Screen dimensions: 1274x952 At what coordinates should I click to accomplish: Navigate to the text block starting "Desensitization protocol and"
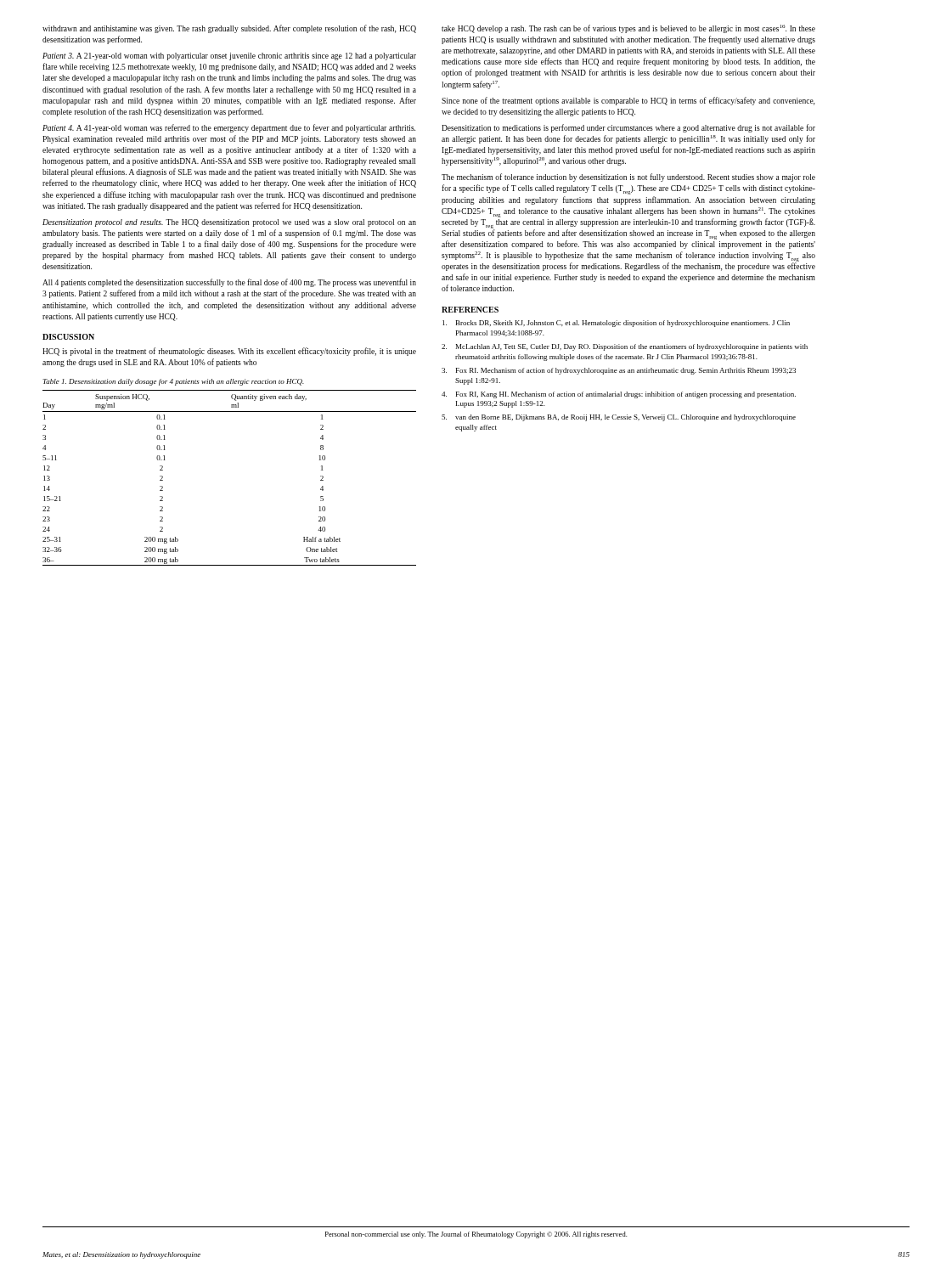229,245
